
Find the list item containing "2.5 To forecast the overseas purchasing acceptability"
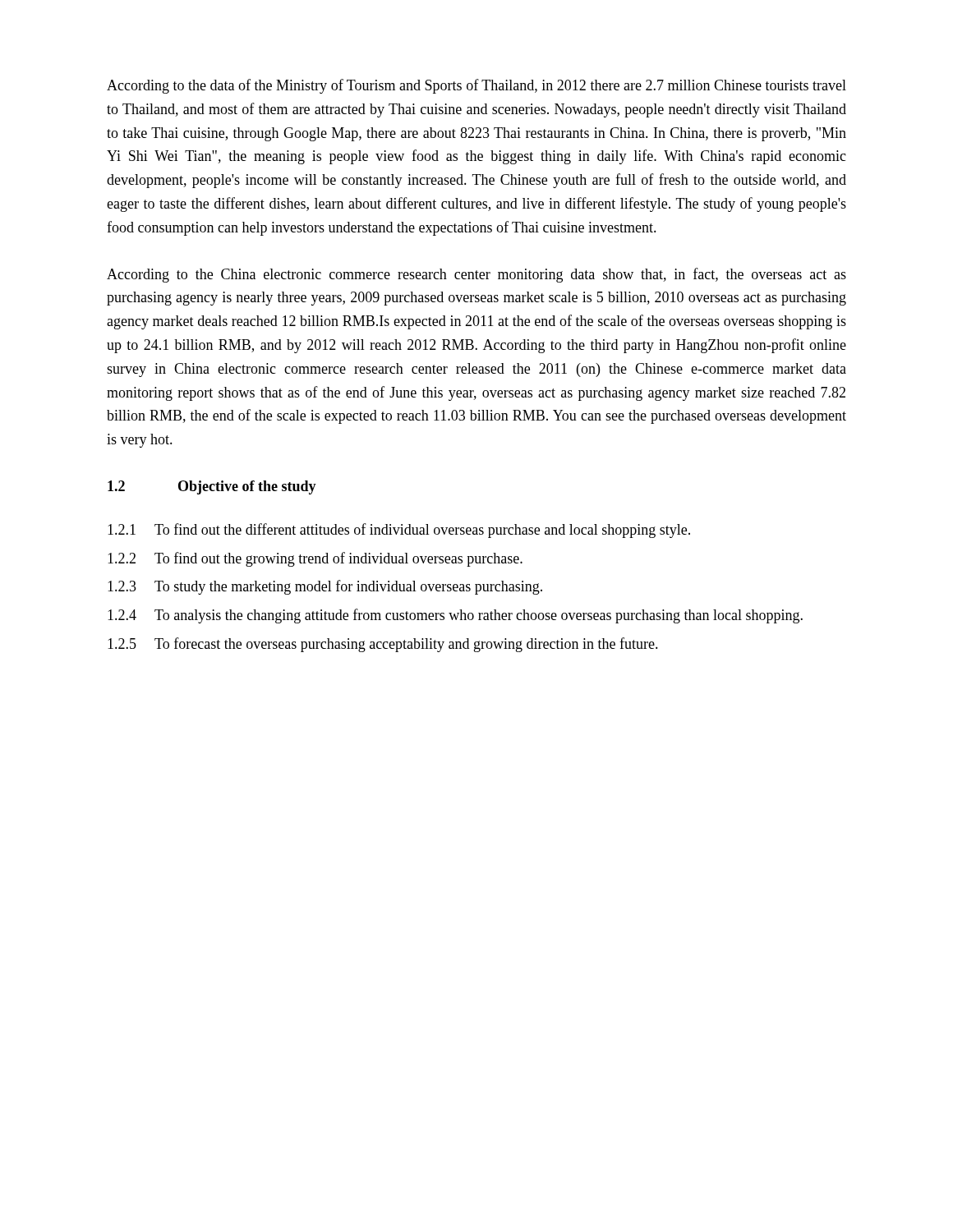pos(476,644)
